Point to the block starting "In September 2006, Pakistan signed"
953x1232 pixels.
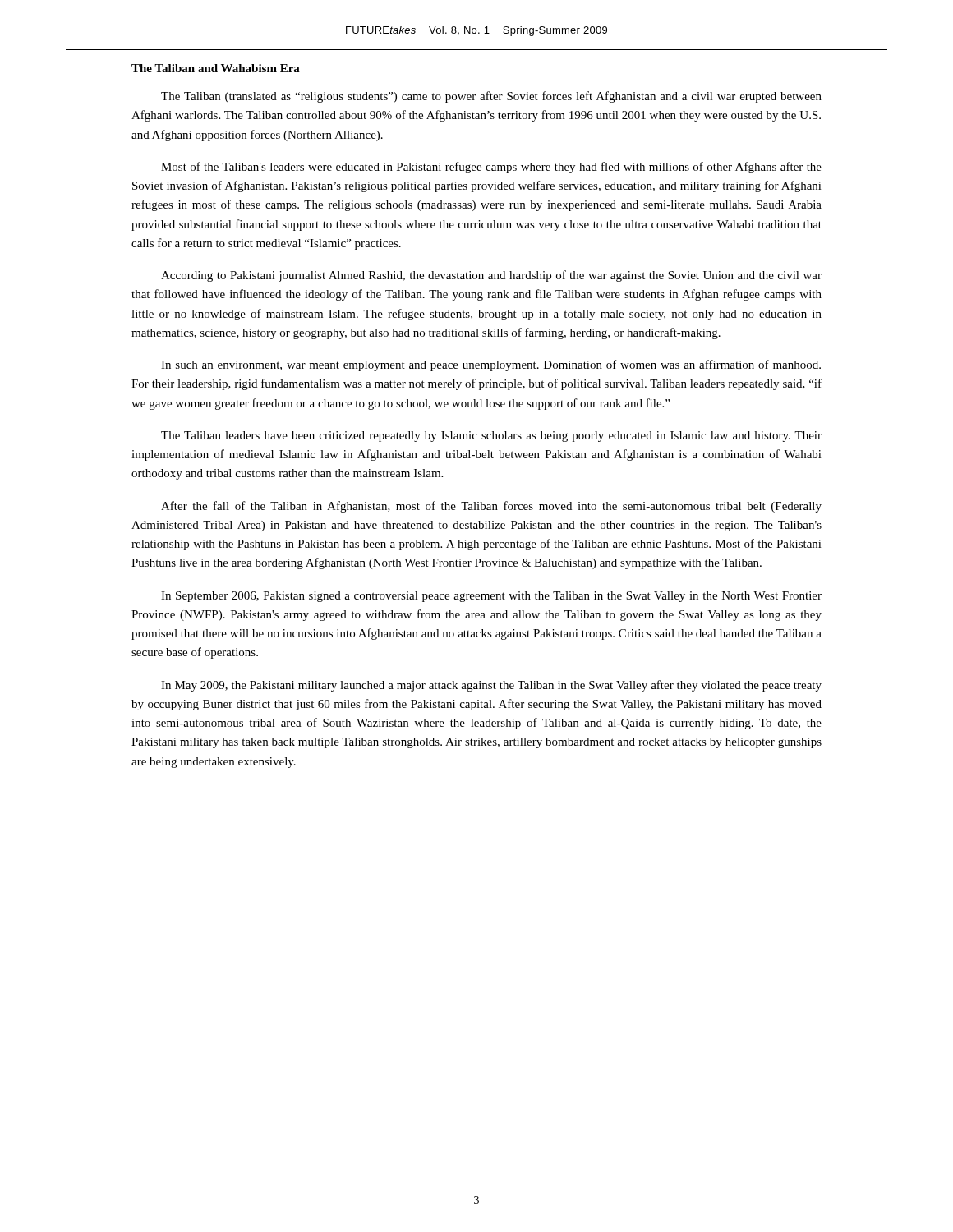(x=476, y=624)
